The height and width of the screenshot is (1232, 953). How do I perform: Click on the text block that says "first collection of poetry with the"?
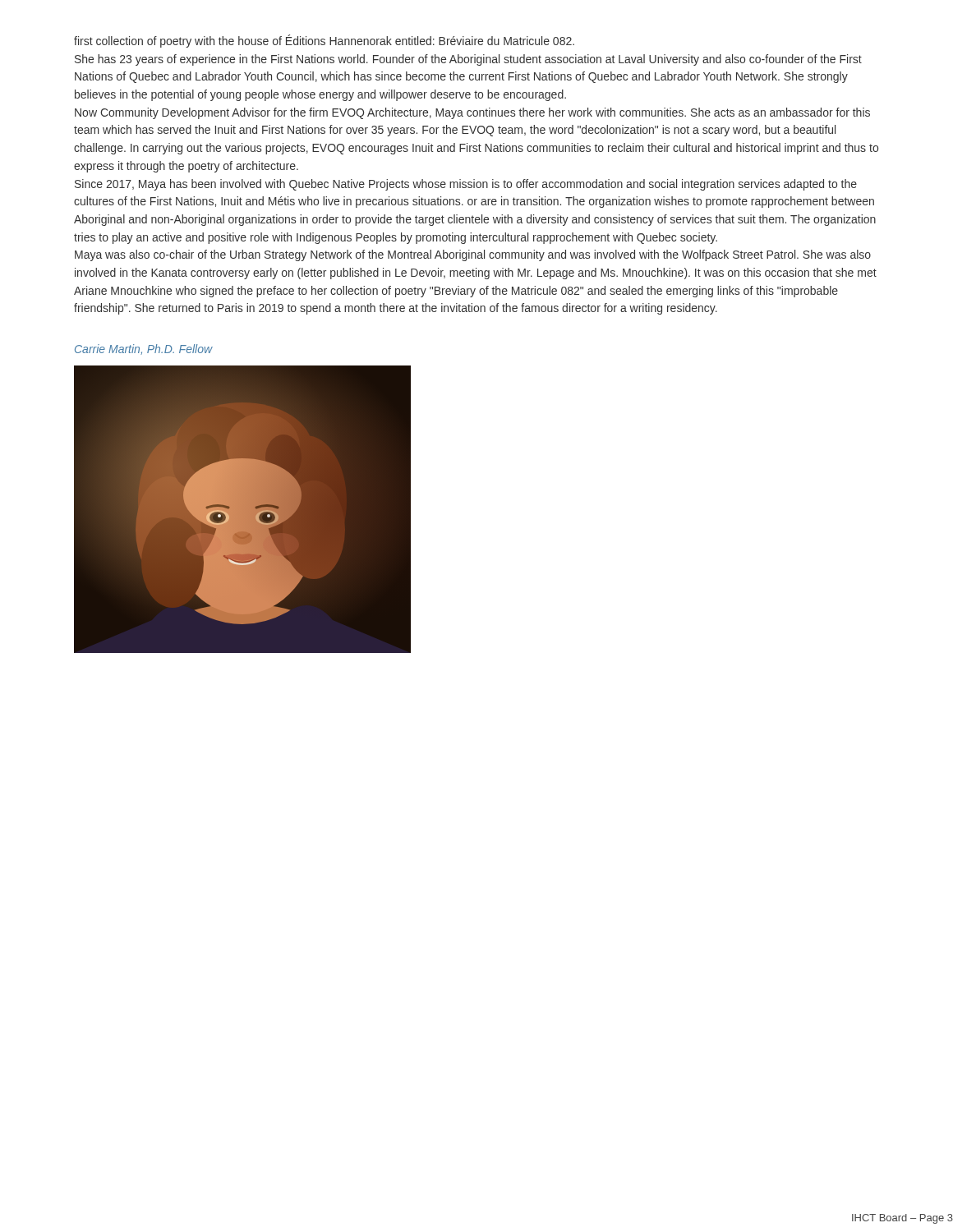tap(476, 175)
